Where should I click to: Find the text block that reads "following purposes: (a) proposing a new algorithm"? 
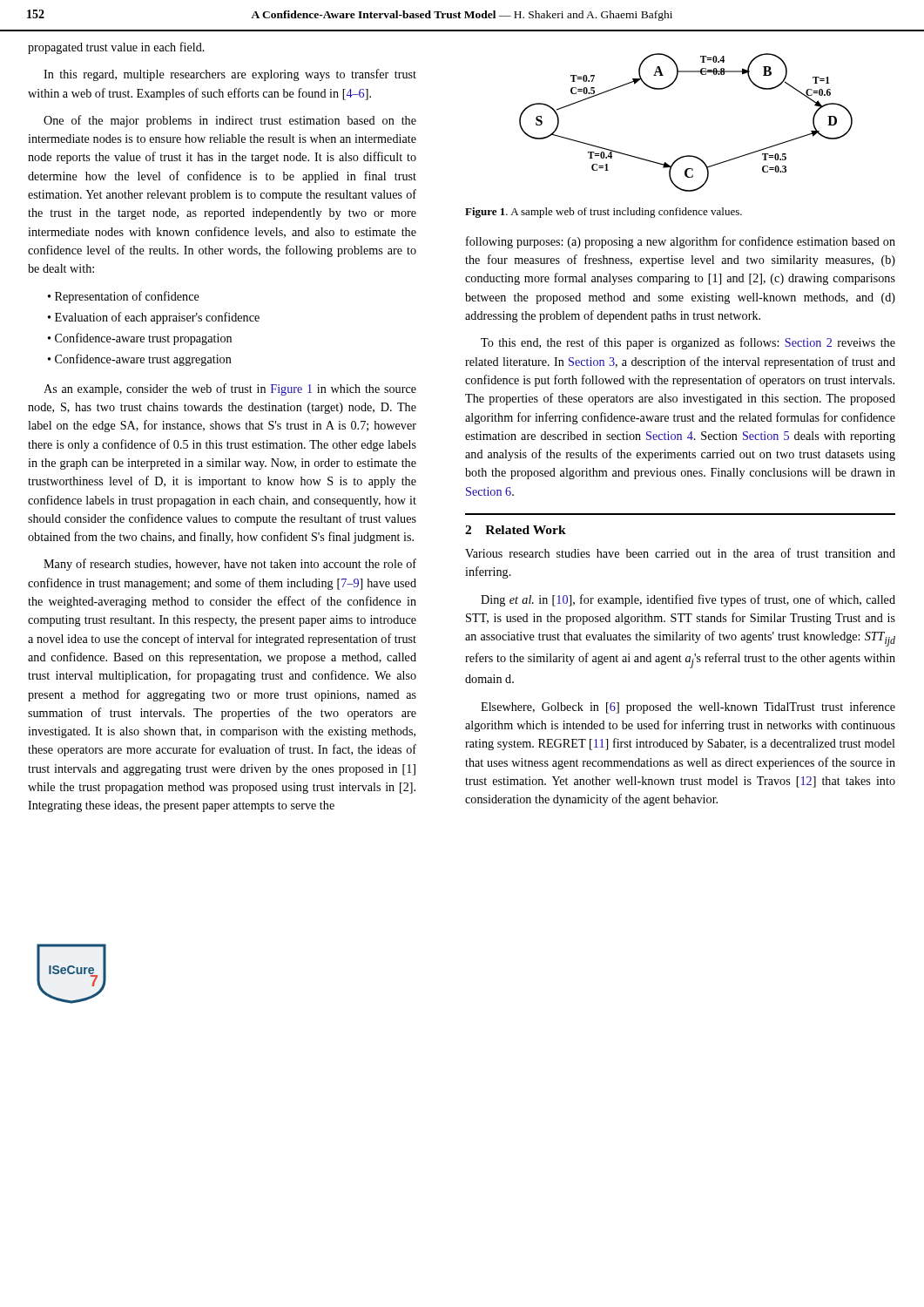(680, 278)
